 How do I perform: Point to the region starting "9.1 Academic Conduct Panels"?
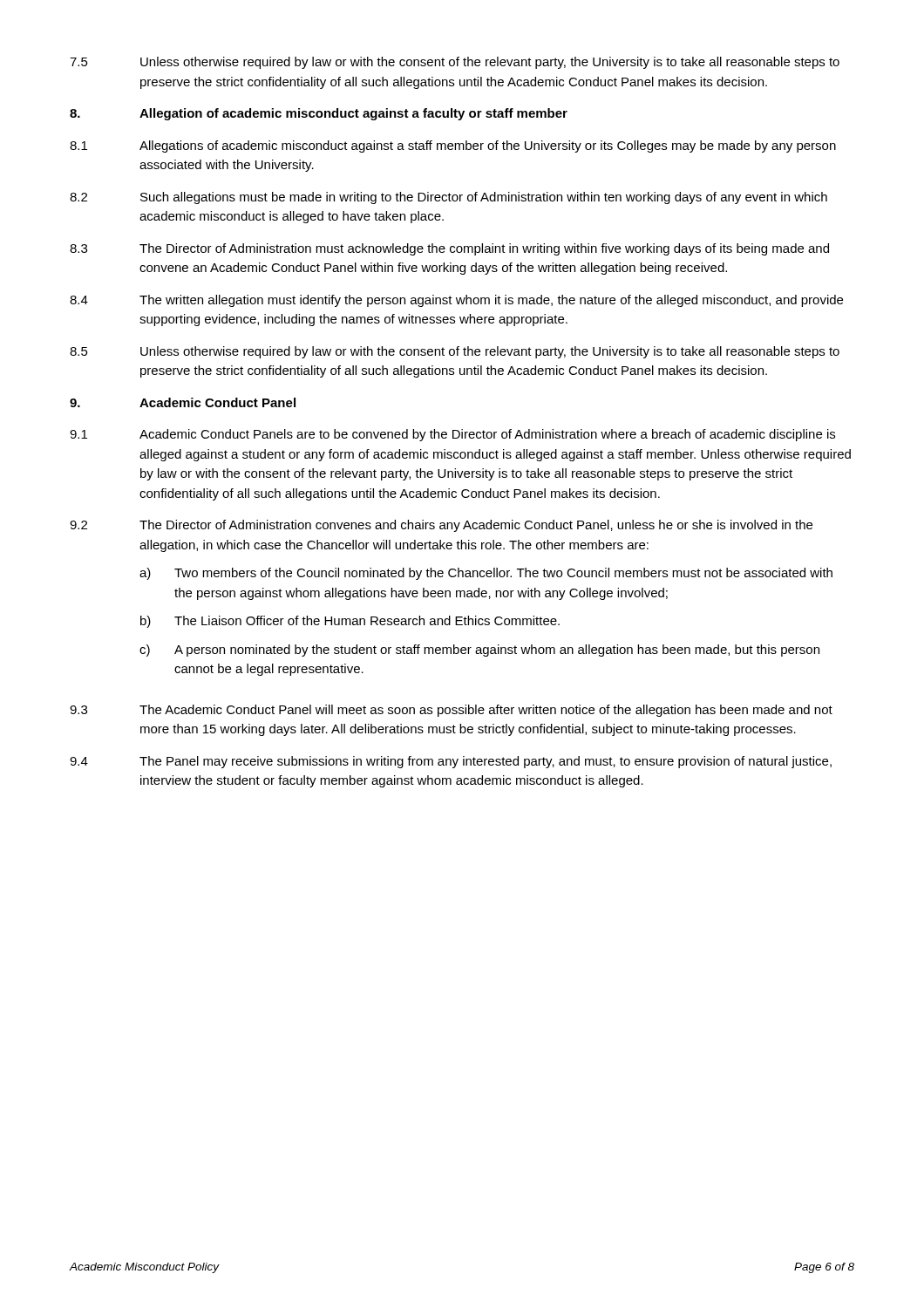pyautogui.click(x=462, y=464)
